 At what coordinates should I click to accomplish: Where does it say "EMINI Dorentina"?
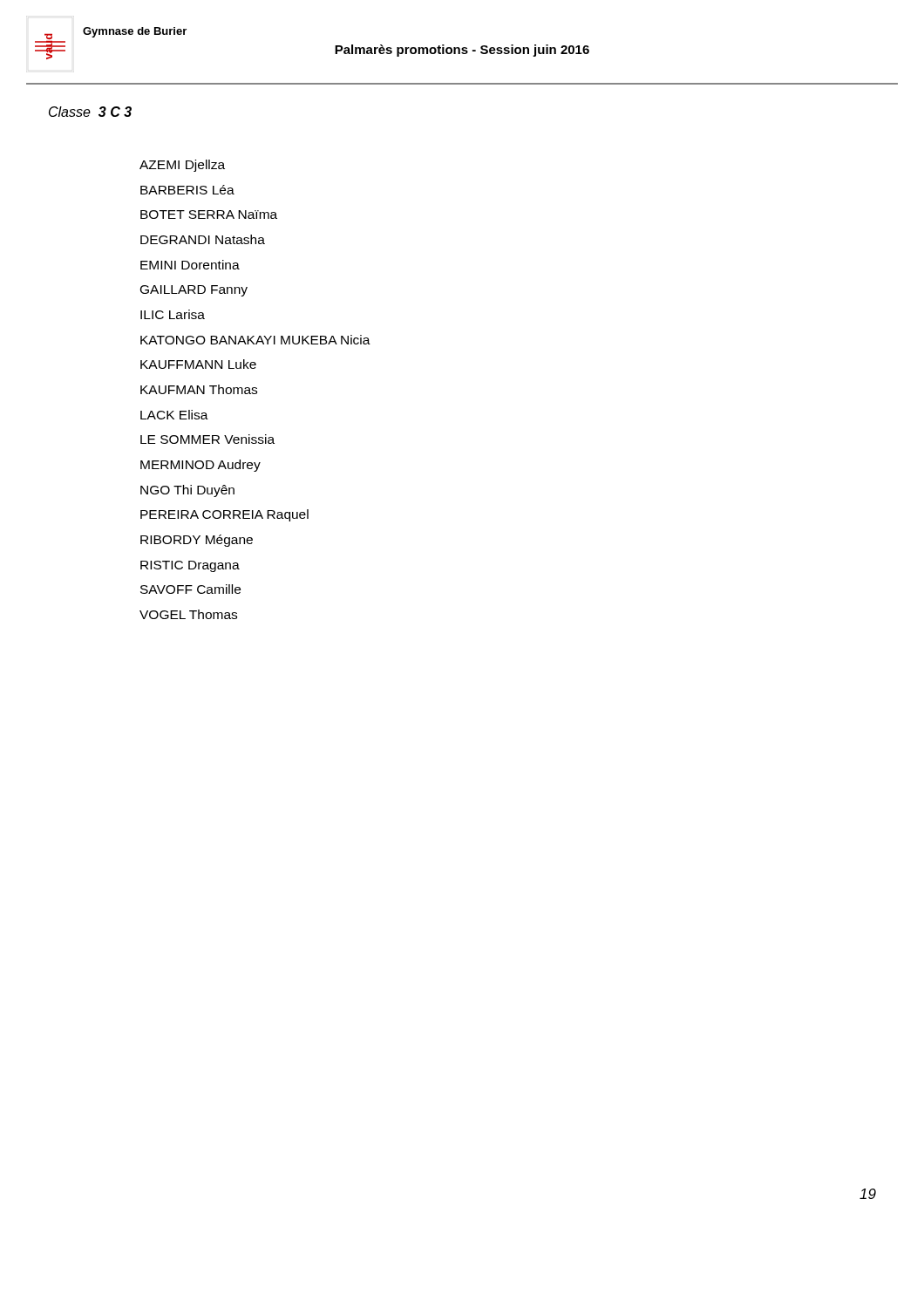(x=189, y=264)
